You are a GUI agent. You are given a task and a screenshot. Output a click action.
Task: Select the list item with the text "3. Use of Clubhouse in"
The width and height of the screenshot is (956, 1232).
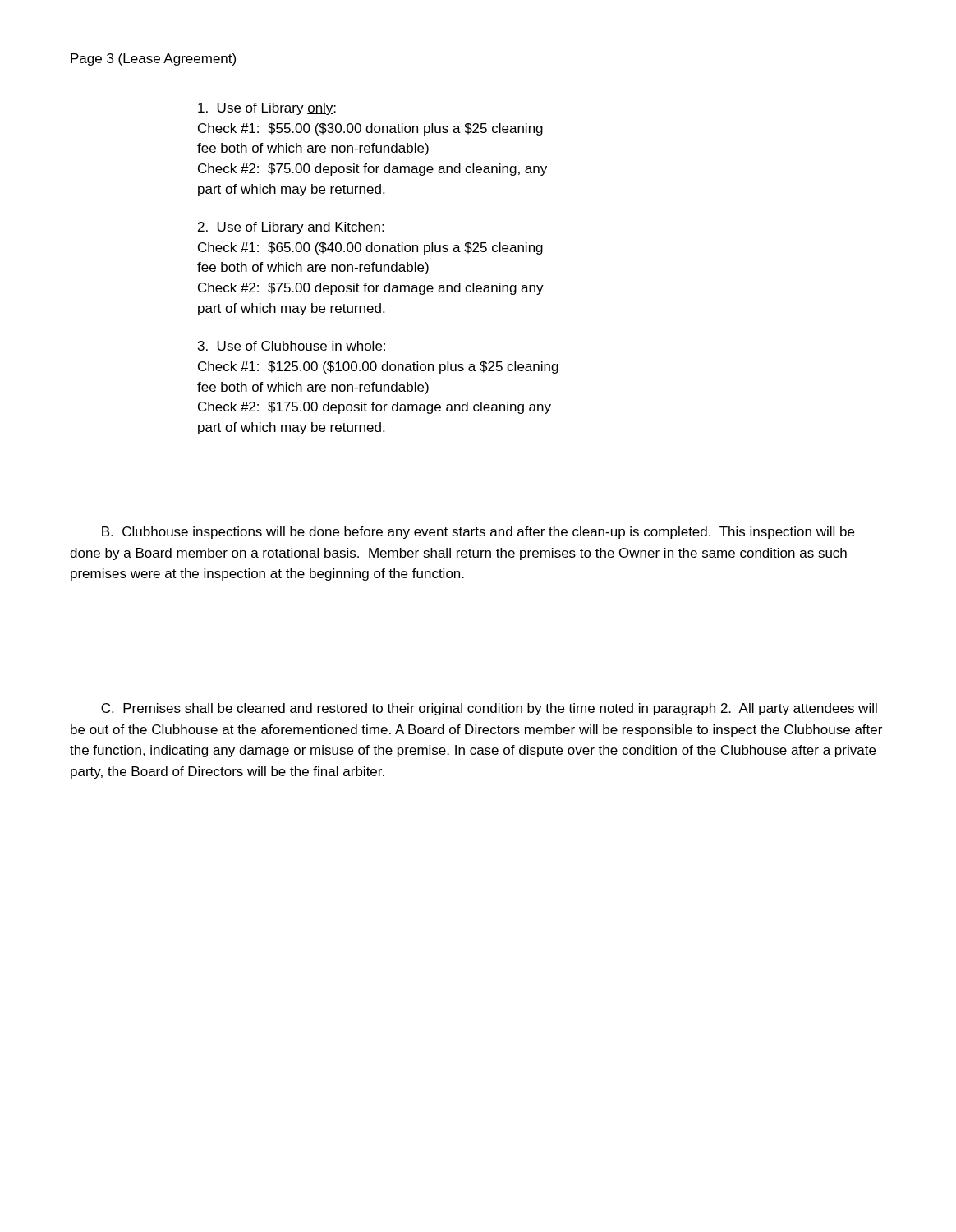(378, 387)
